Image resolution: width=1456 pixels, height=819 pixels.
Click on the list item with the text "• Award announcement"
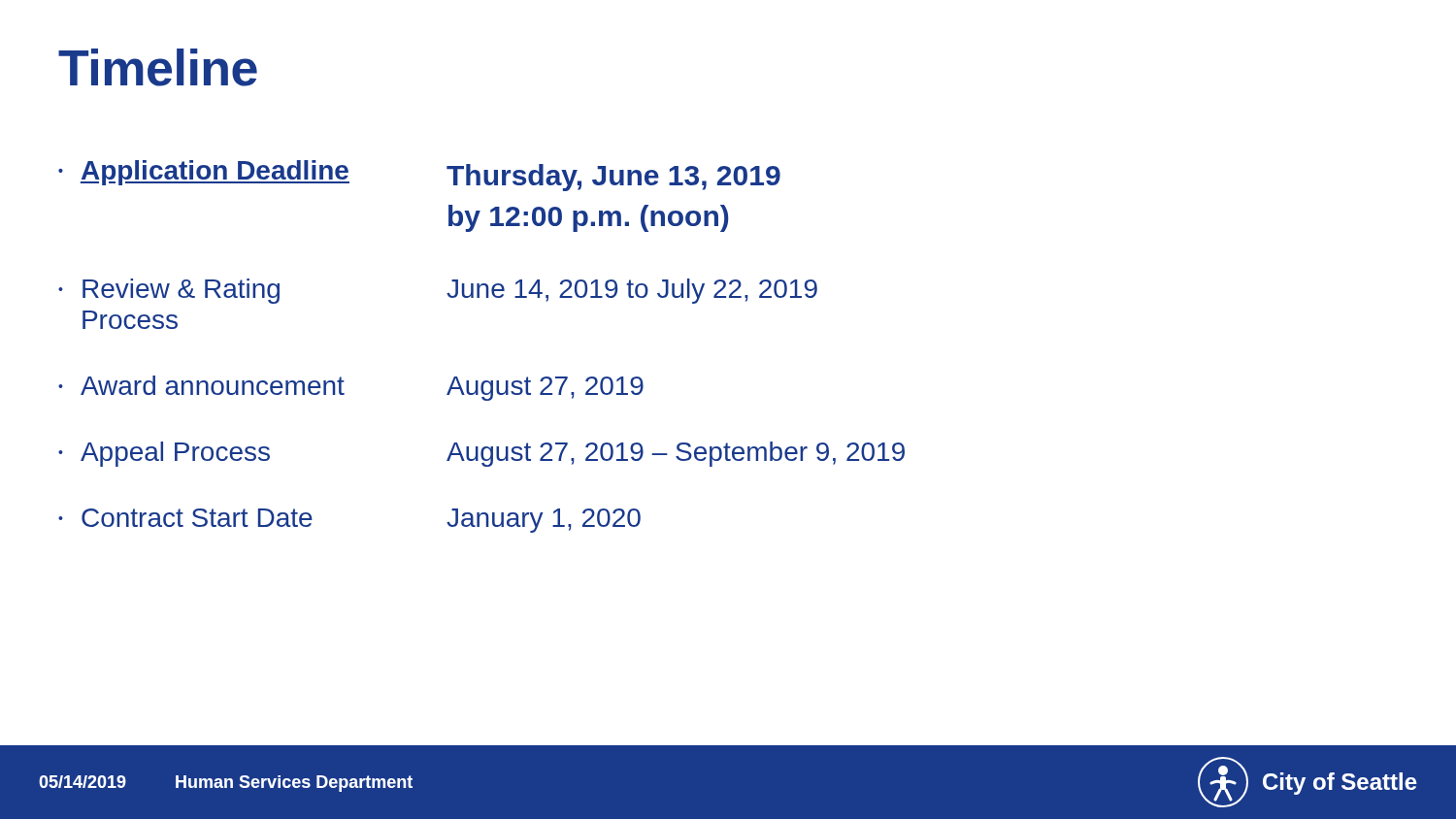coord(201,386)
